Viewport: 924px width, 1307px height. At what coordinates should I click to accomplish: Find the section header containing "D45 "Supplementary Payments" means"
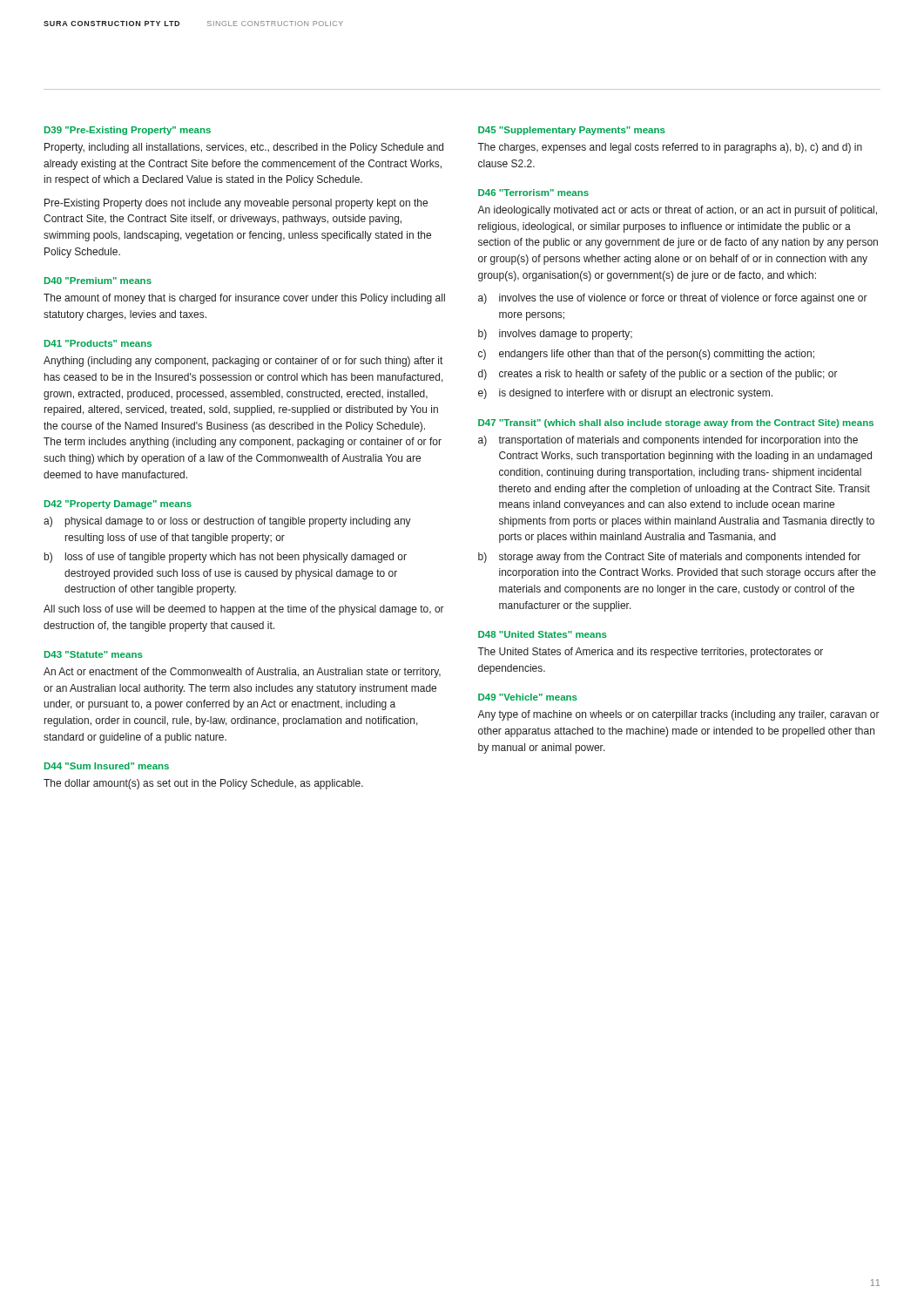point(571,130)
